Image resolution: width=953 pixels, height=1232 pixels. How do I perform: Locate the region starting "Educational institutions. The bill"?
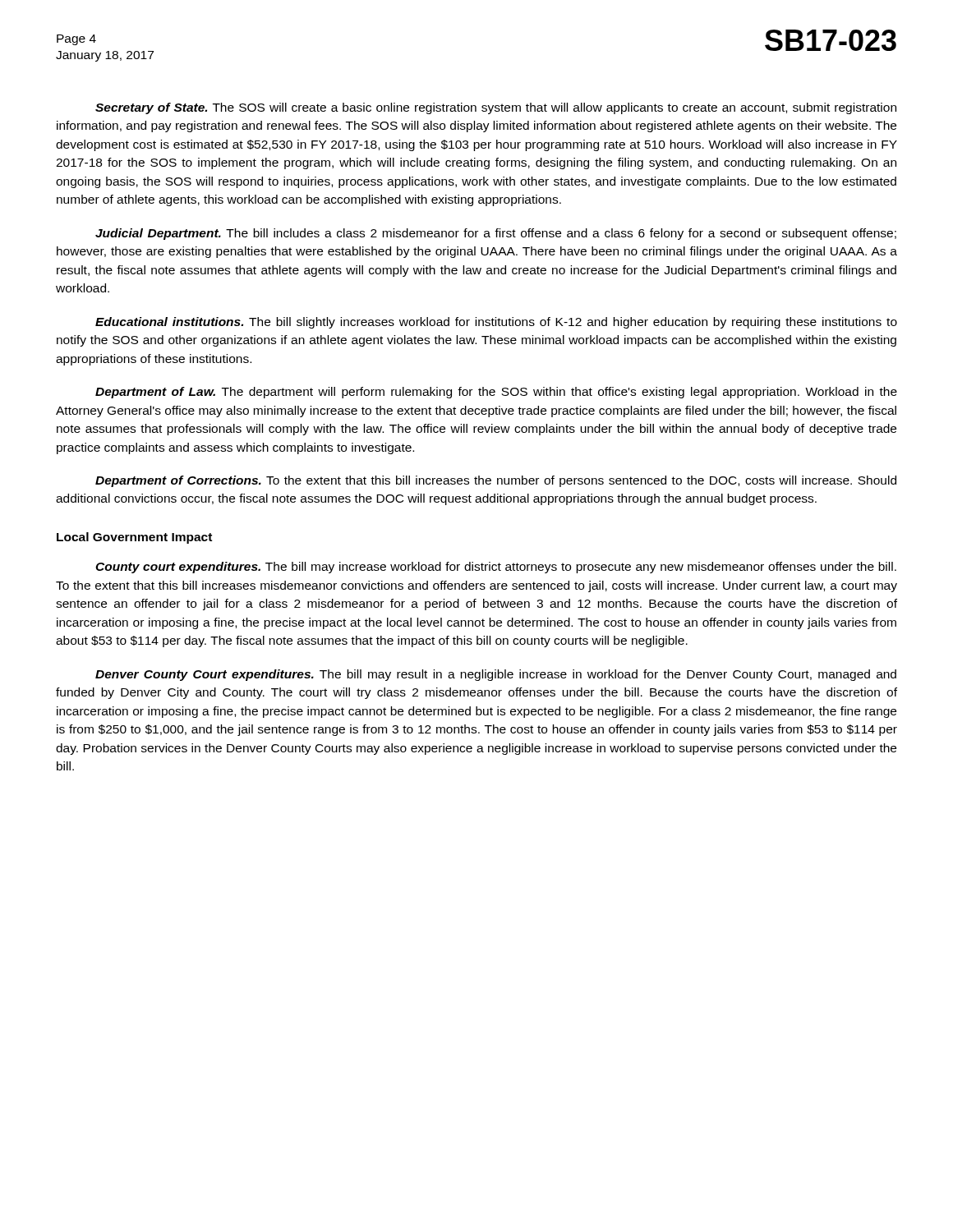point(476,340)
